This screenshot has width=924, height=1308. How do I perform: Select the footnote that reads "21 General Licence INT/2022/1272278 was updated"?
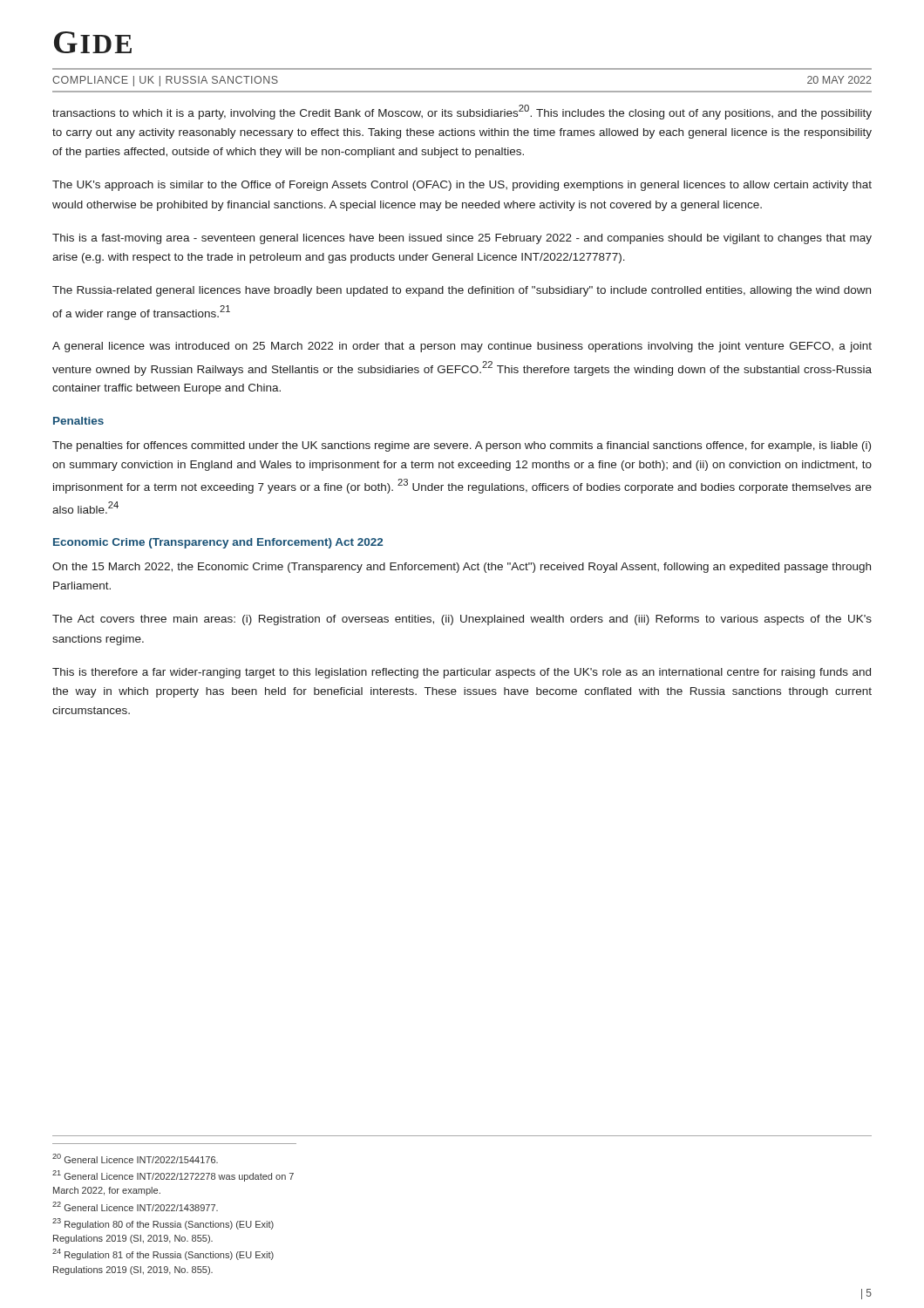tap(173, 1182)
